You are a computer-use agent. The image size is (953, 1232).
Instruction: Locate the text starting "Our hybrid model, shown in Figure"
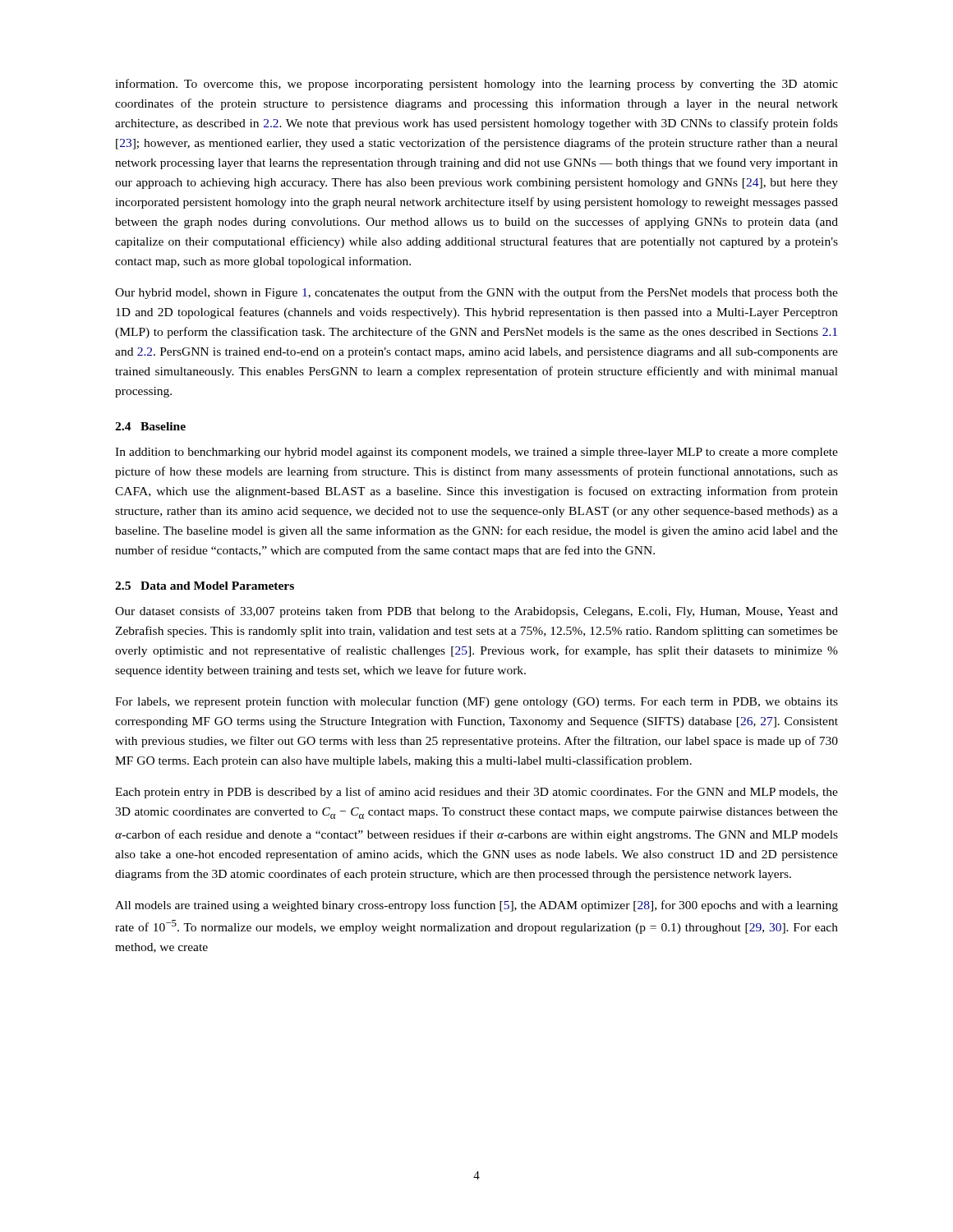476,341
